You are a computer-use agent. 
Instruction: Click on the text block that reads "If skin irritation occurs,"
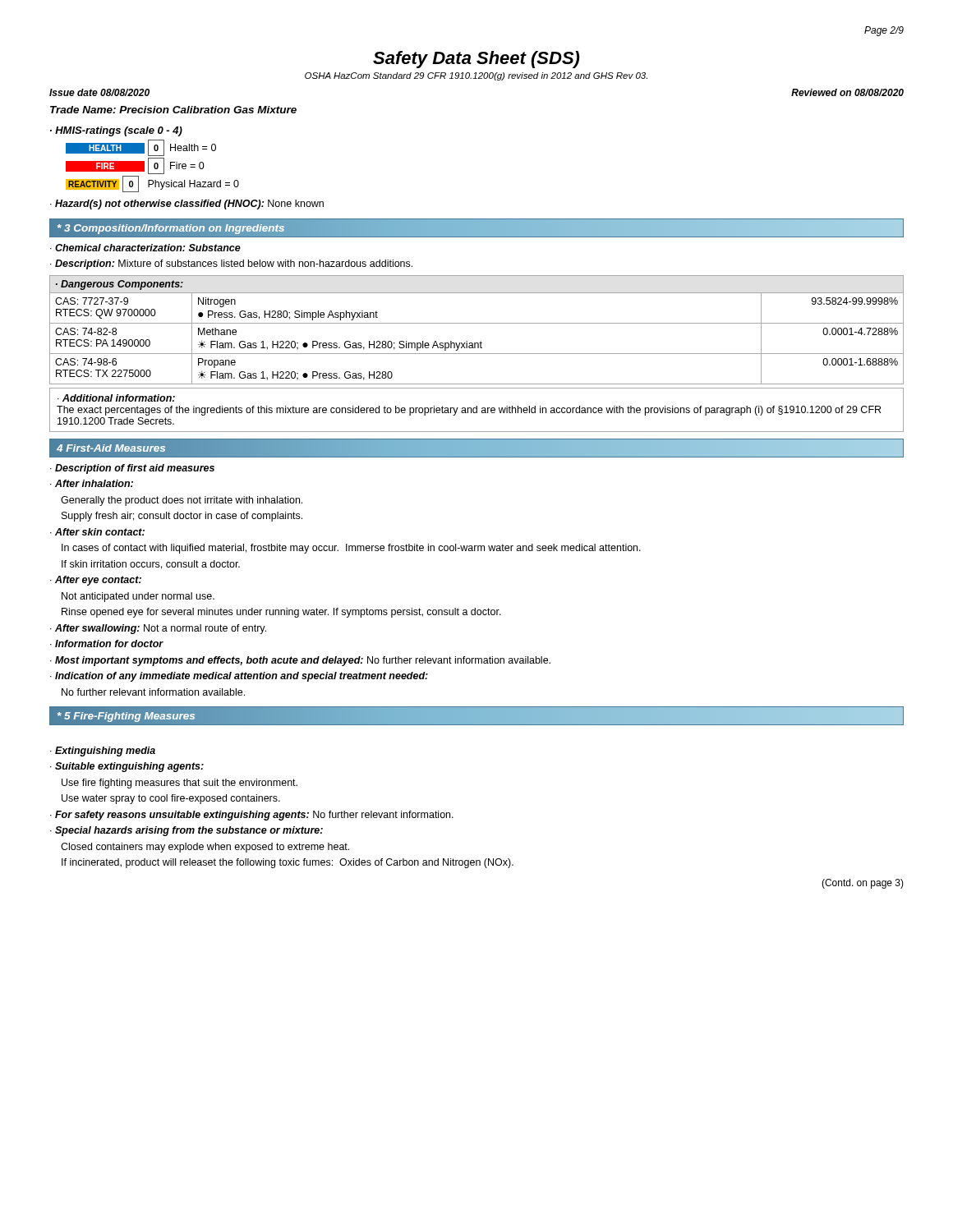[151, 564]
